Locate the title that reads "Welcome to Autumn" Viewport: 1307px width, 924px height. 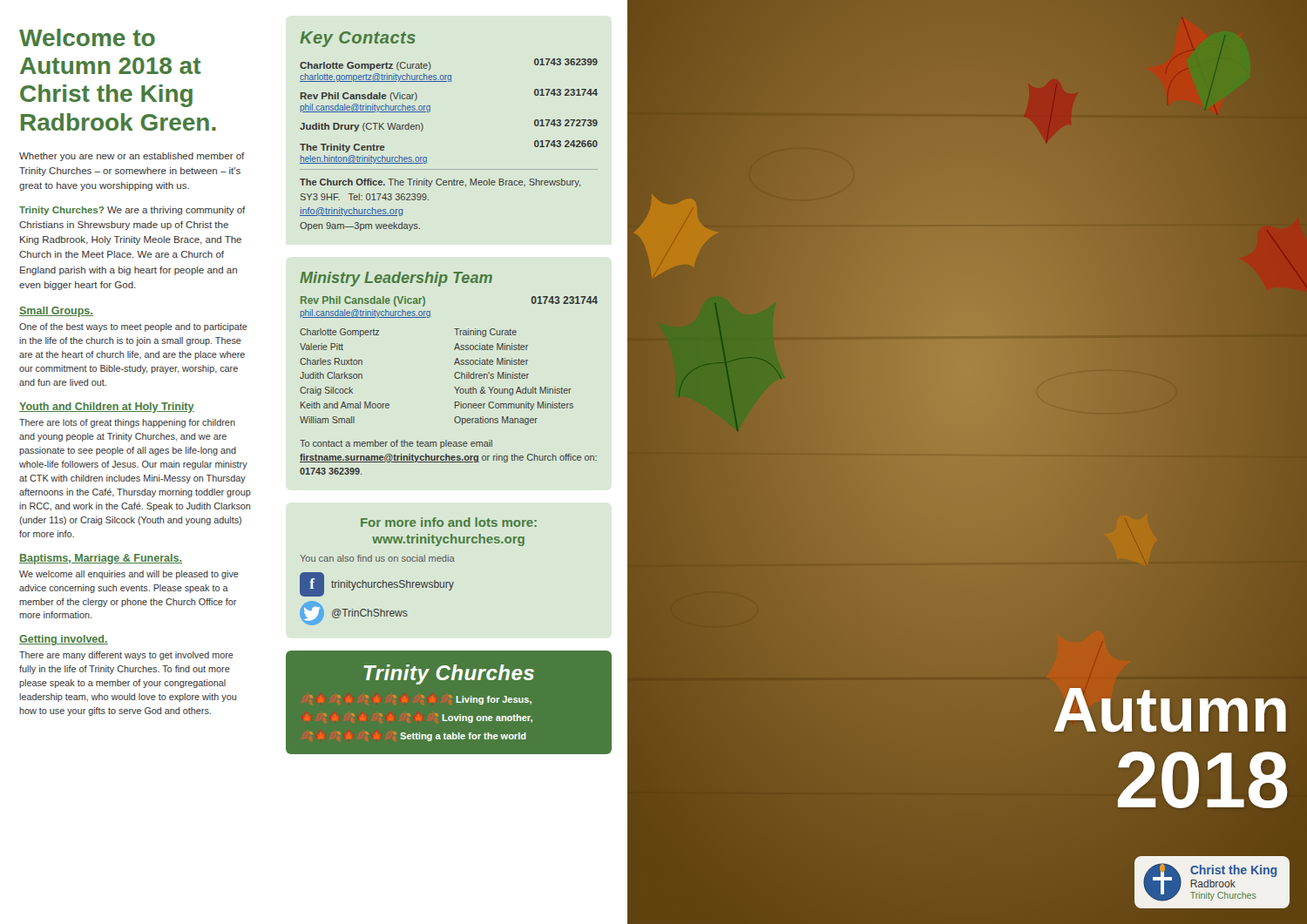[135, 80]
